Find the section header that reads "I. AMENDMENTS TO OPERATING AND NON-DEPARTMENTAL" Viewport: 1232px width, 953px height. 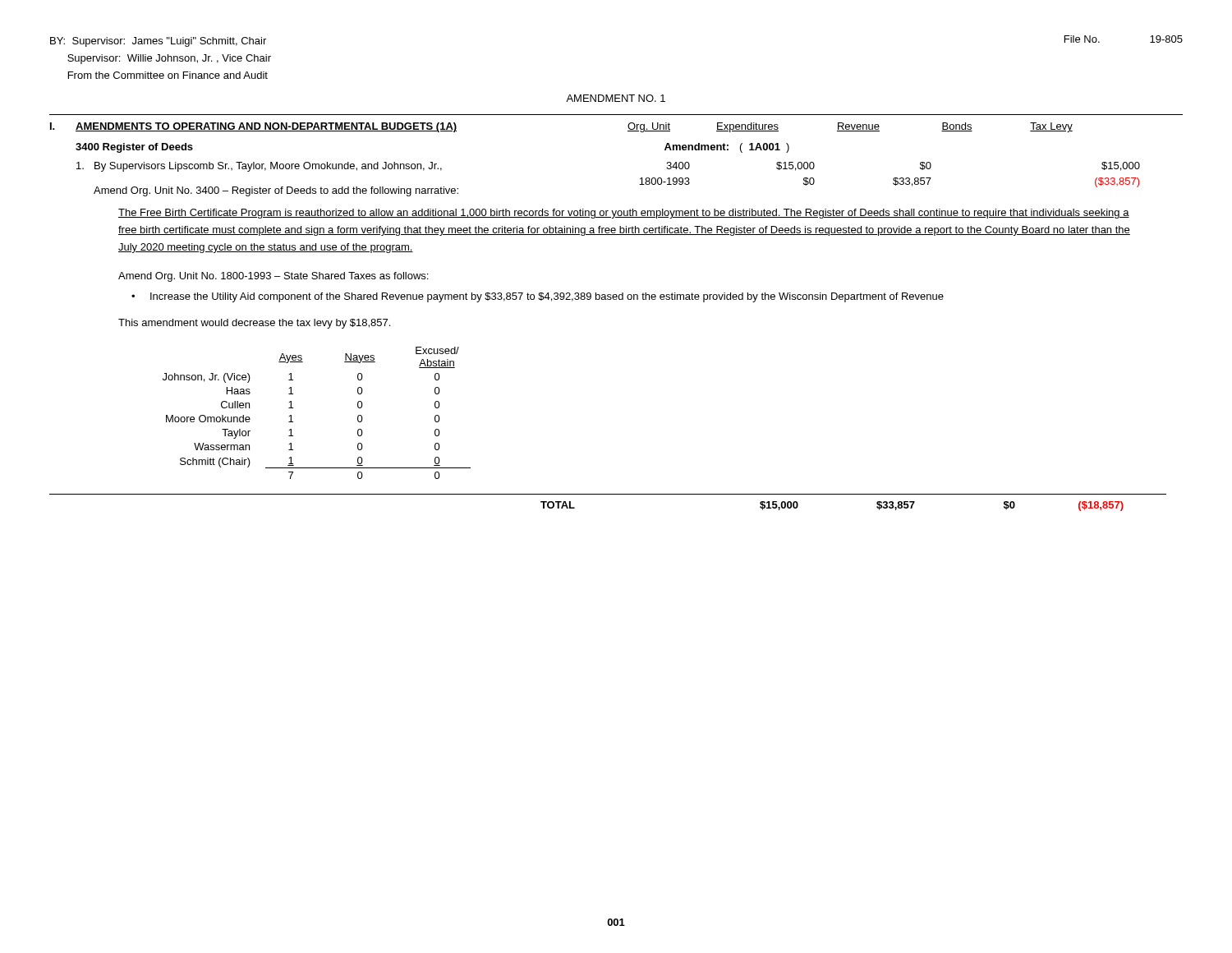pyautogui.click(x=616, y=126)
